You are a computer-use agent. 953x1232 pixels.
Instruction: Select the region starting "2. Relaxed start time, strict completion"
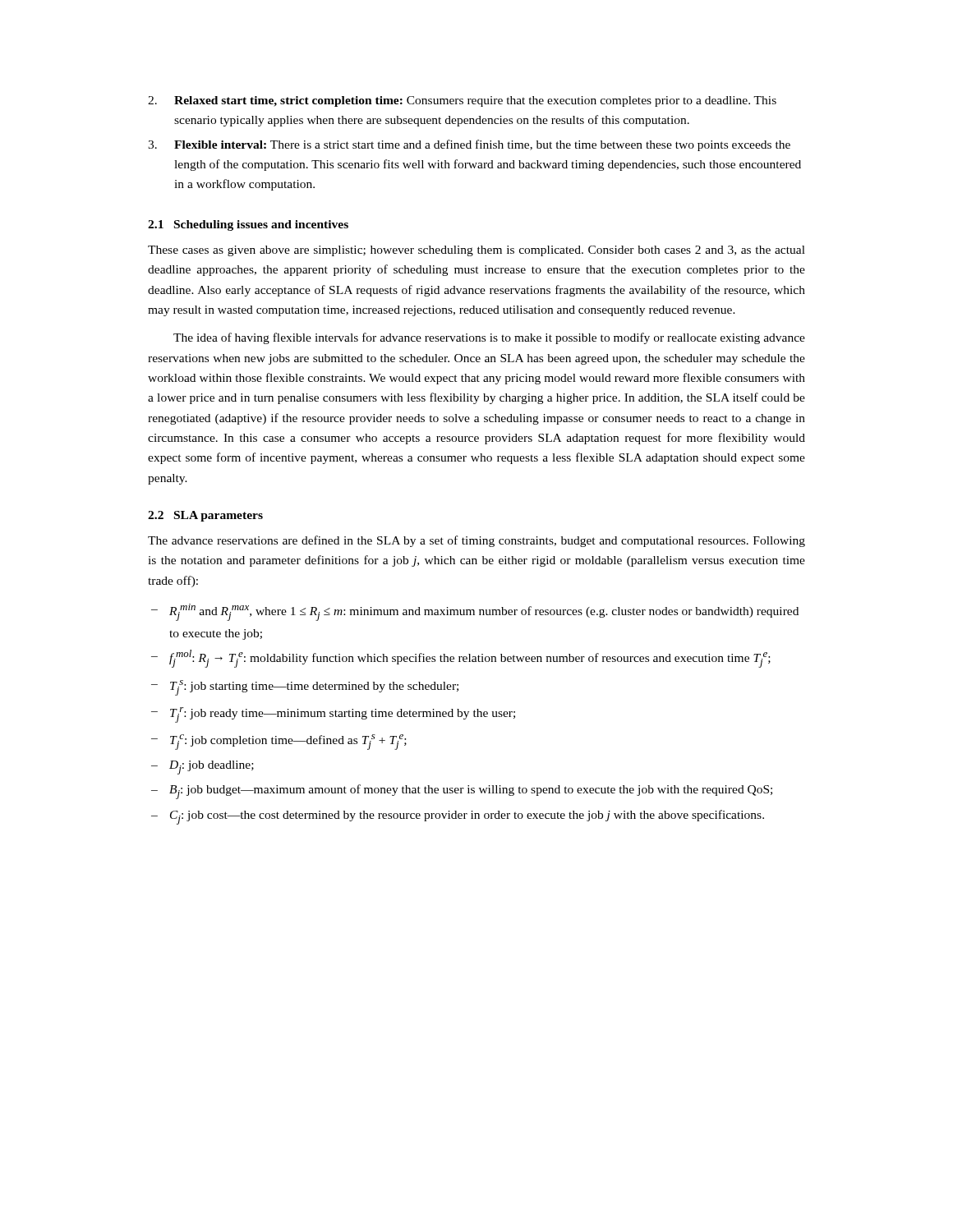(476, 110)
